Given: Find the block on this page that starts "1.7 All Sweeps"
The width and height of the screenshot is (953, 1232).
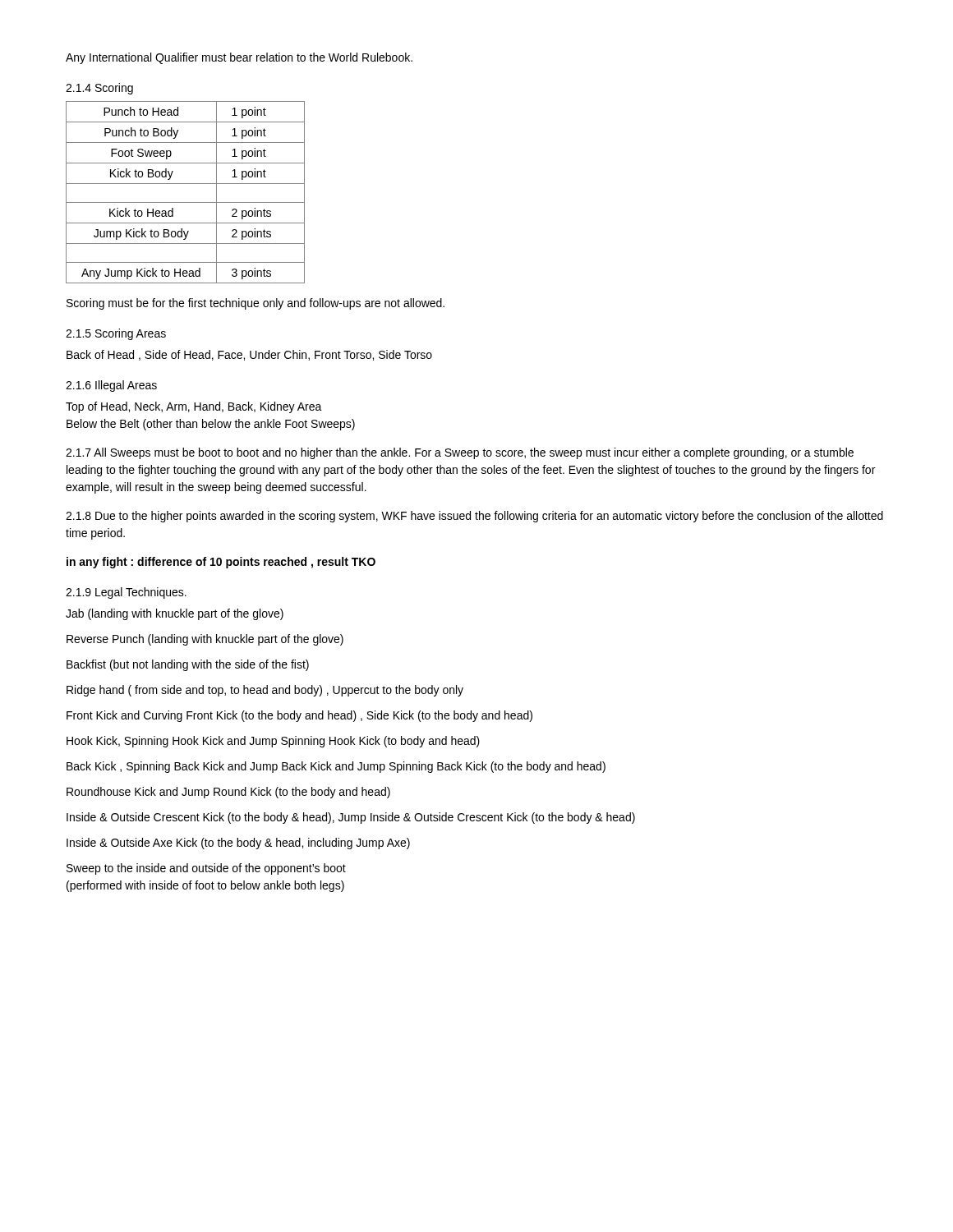Looking at the screenshot, I should pyautogui.click(x=476, y=470).
